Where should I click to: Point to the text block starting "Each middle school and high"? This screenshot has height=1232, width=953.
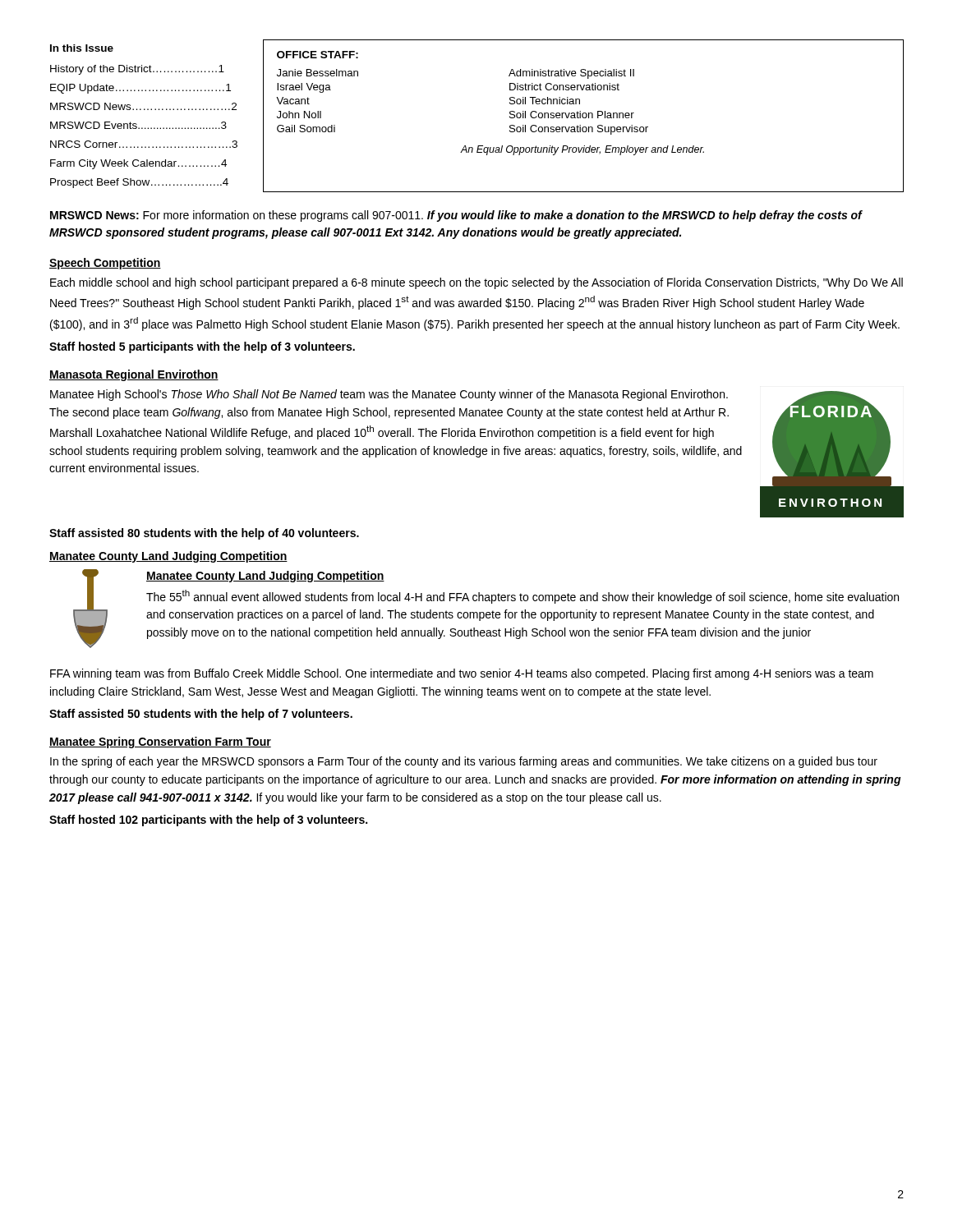click(x=476, y=303)
